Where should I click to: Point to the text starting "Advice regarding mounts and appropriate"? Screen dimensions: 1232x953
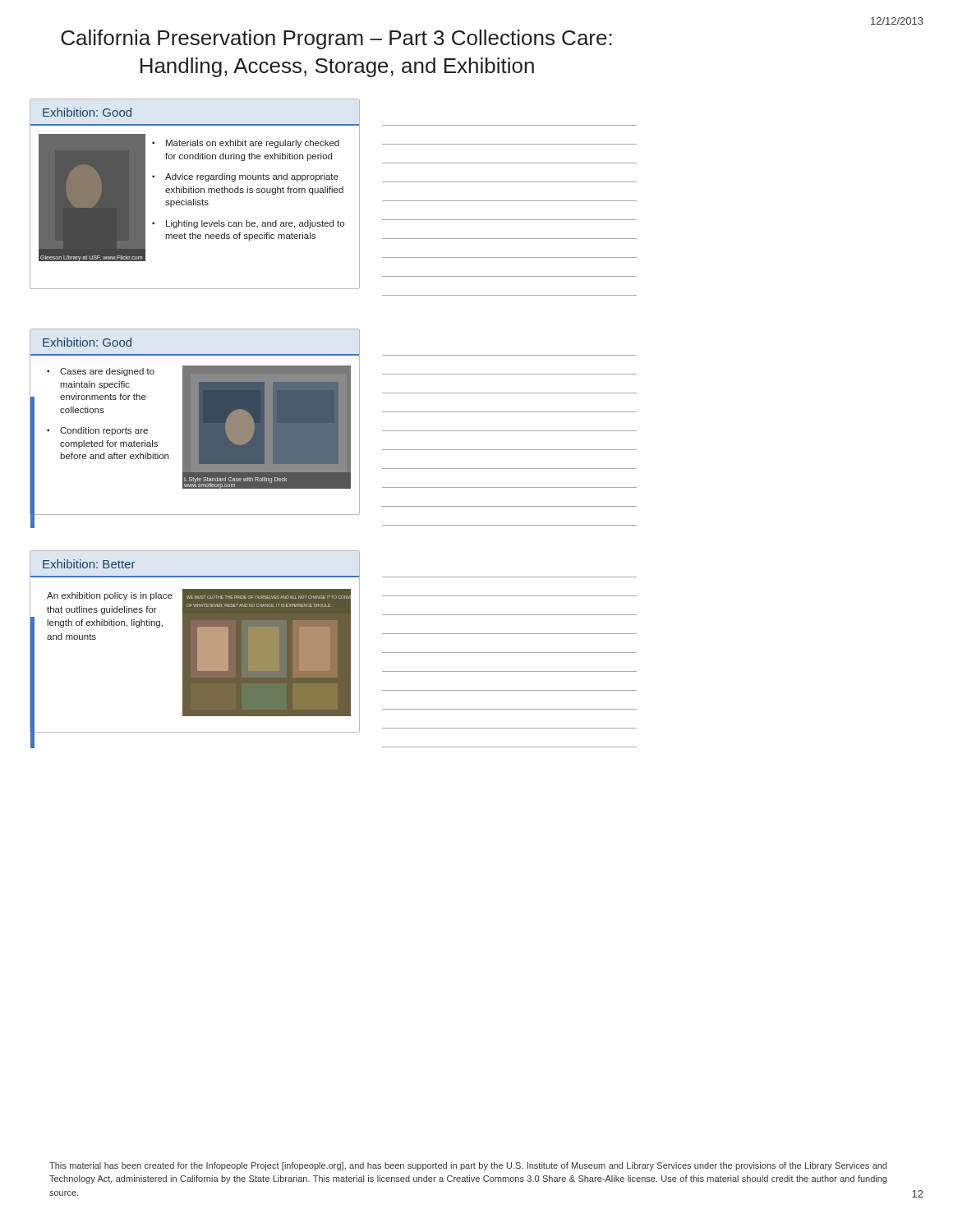pyautogui.click(x=254, y=189)
